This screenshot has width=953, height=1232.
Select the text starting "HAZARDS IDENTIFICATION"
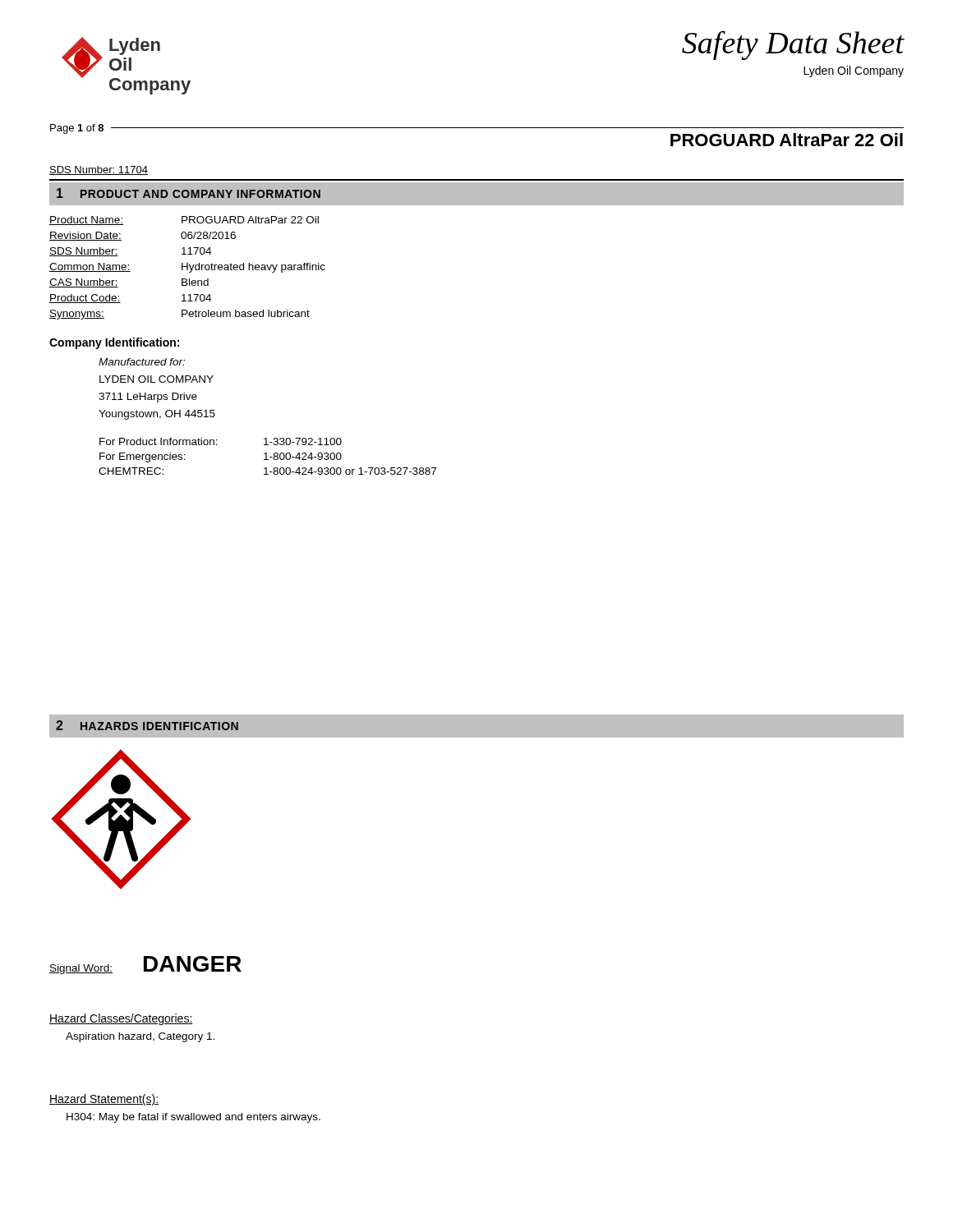pos(159,726)
